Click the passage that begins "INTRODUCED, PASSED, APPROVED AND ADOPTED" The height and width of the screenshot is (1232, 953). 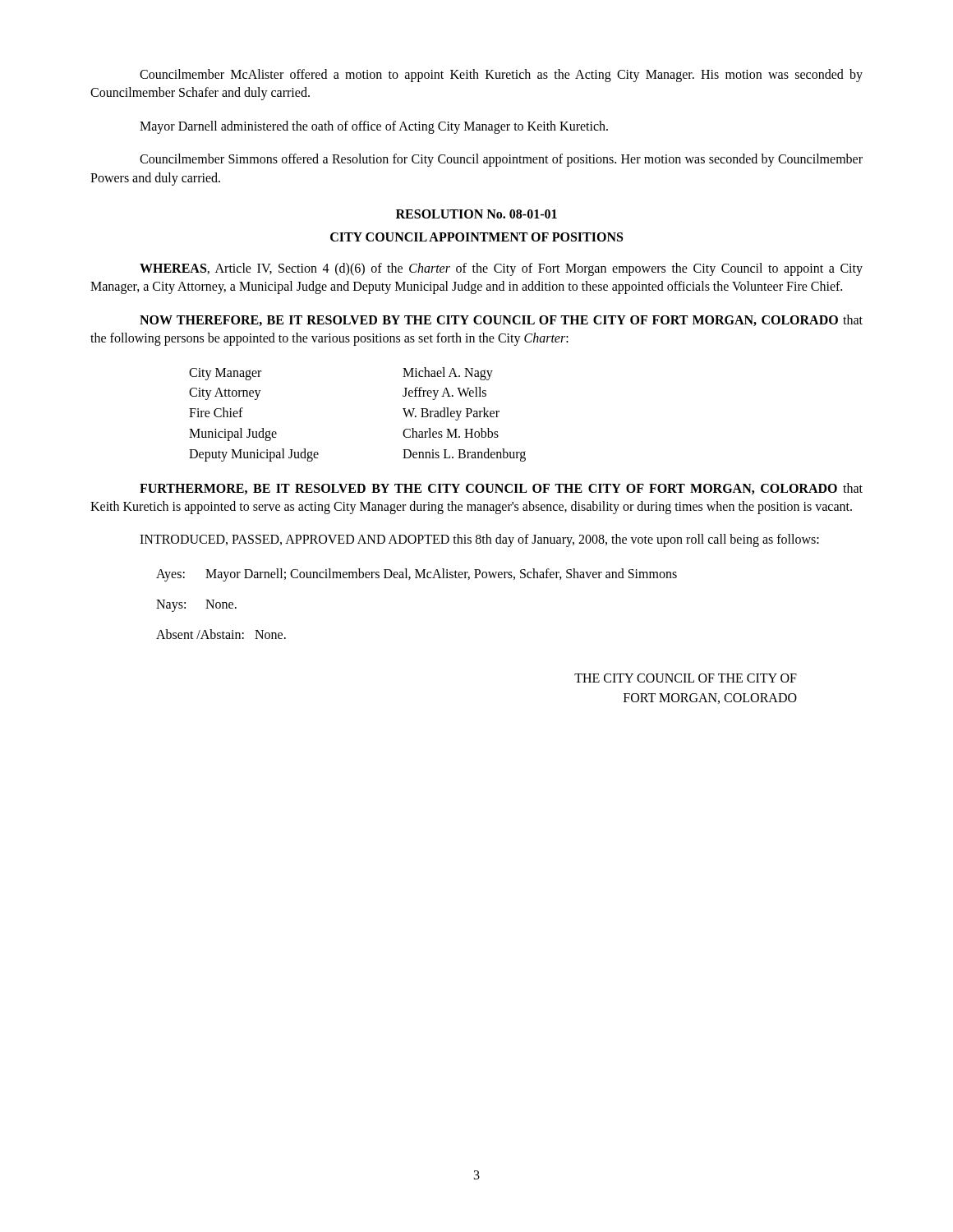(x=480, y=539)
